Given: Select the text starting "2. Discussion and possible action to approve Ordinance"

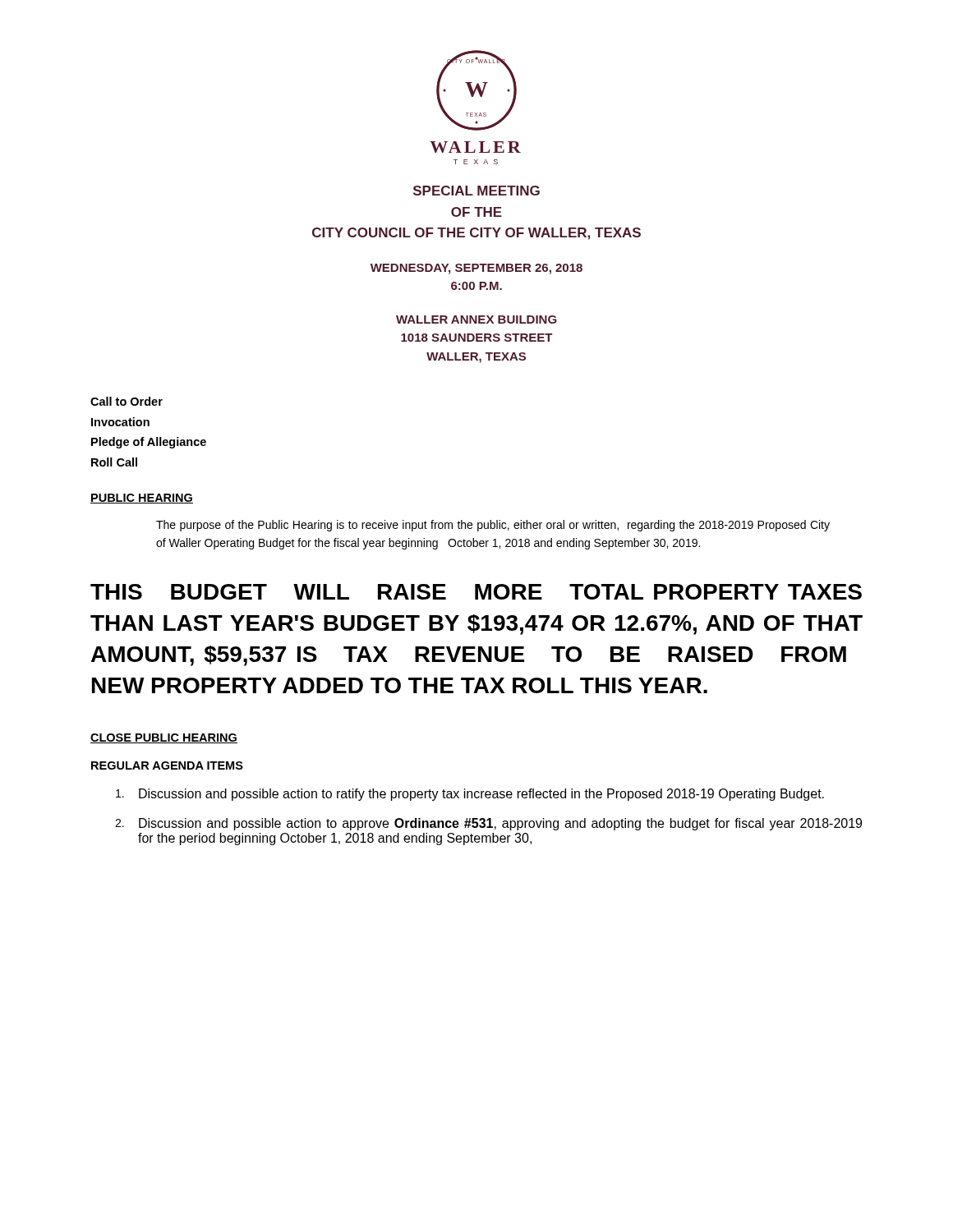Looking at the screenshot, I should click(x=489, y=831).
